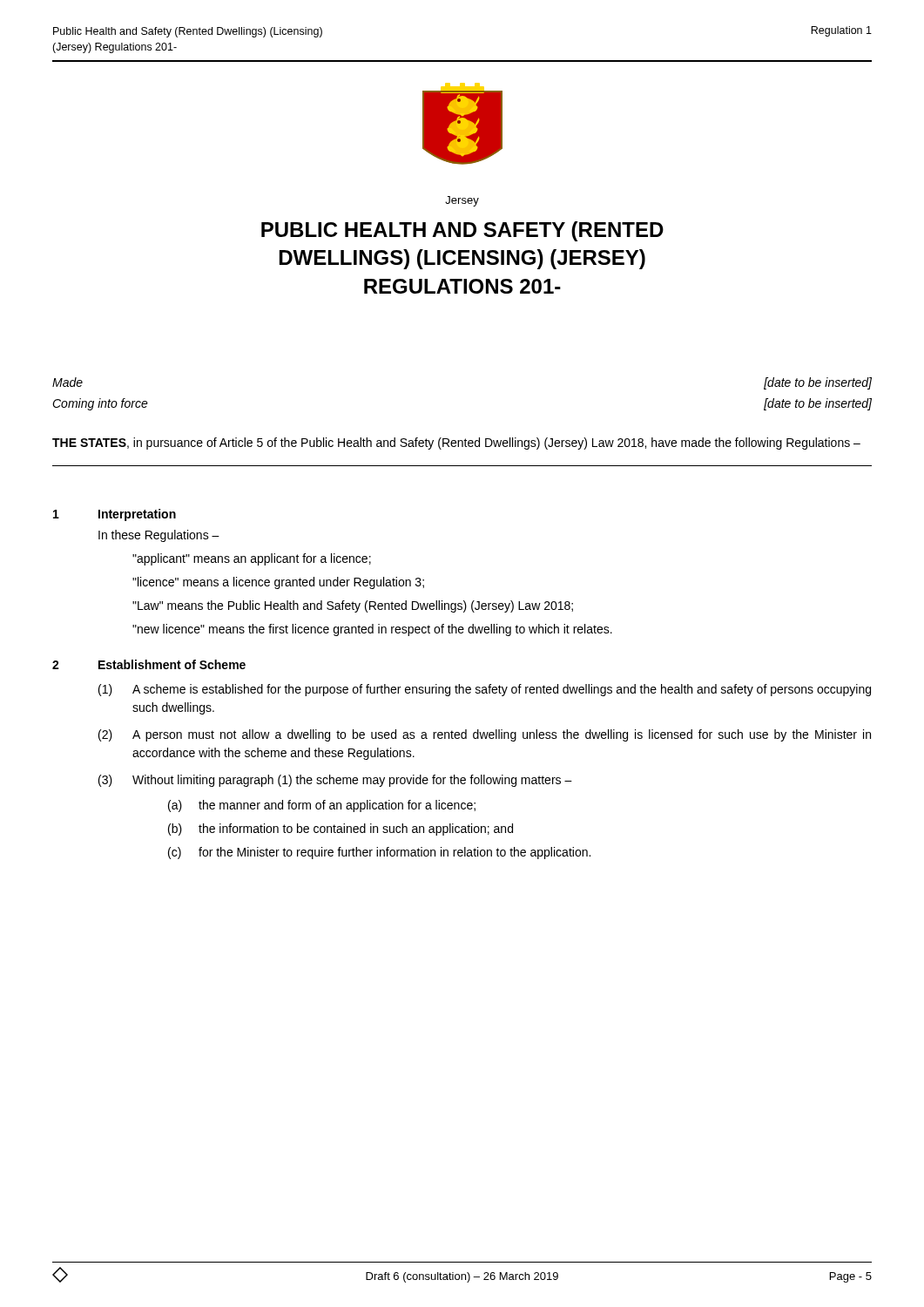Point to the region starting "THE STATES, in pursuance of Article"

pos(456,443)
